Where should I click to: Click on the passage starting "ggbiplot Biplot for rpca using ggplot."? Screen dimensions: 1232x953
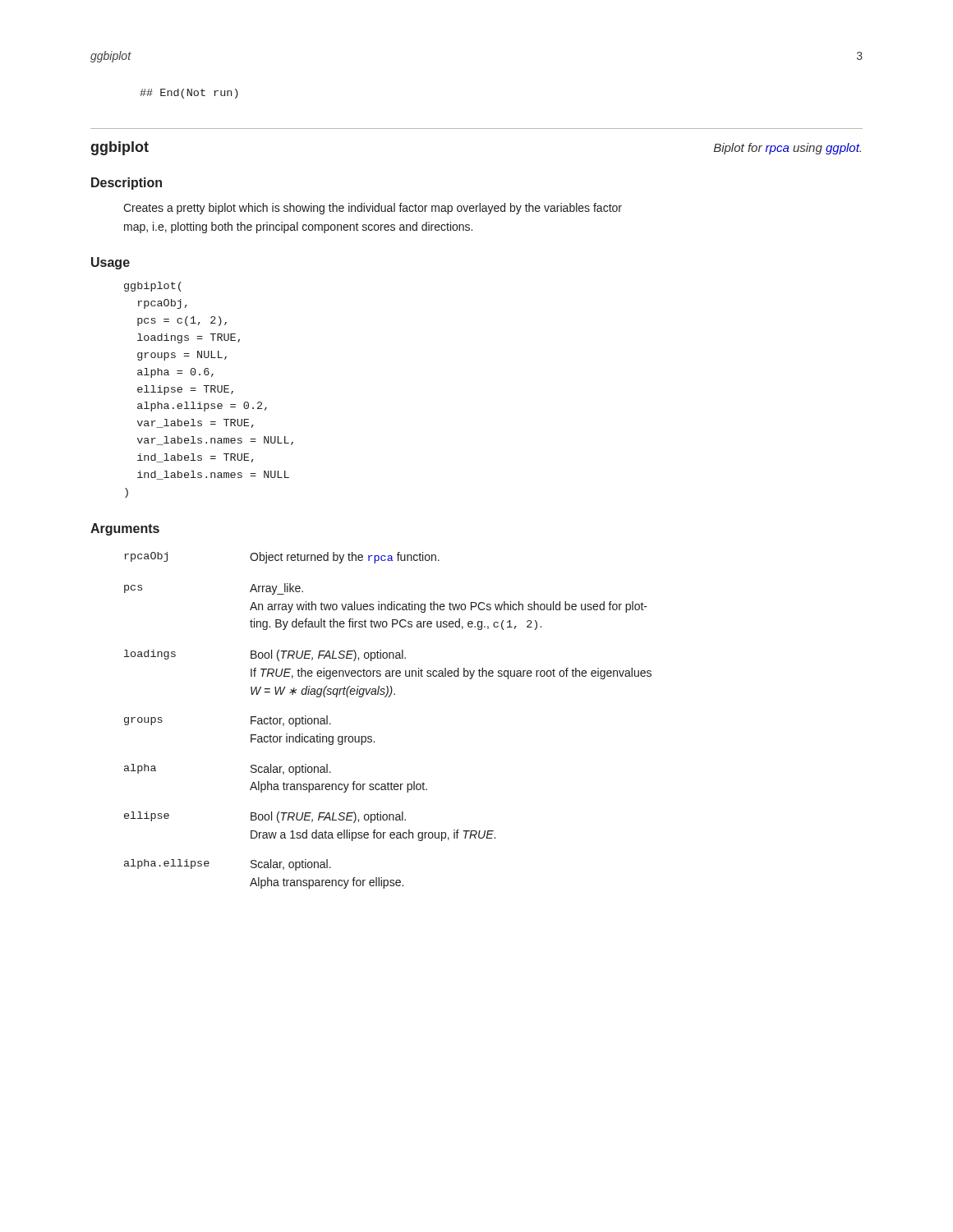[x=120, y=148]
